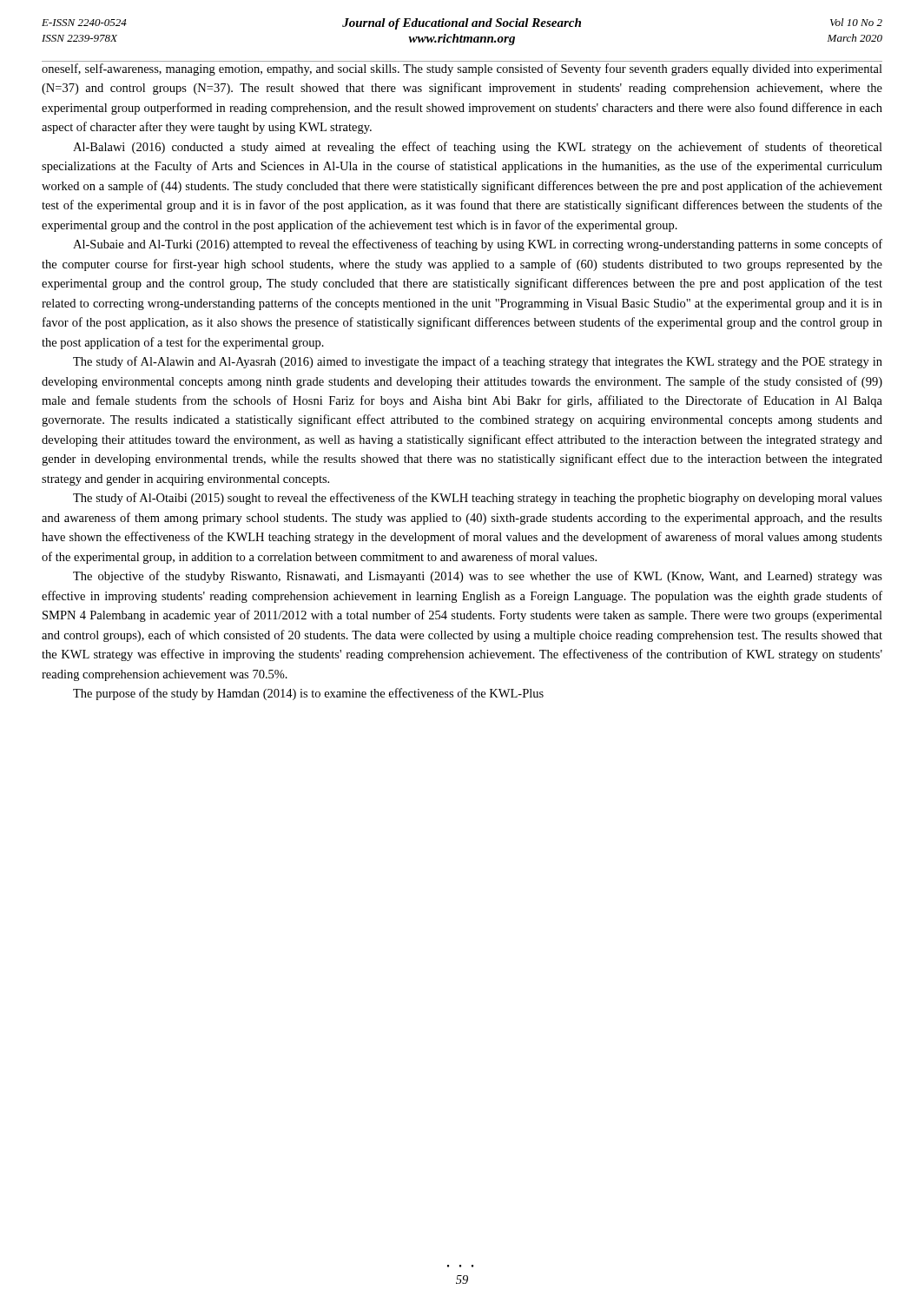Locate the block starting "The purpose of the study by"

[462, 693]
